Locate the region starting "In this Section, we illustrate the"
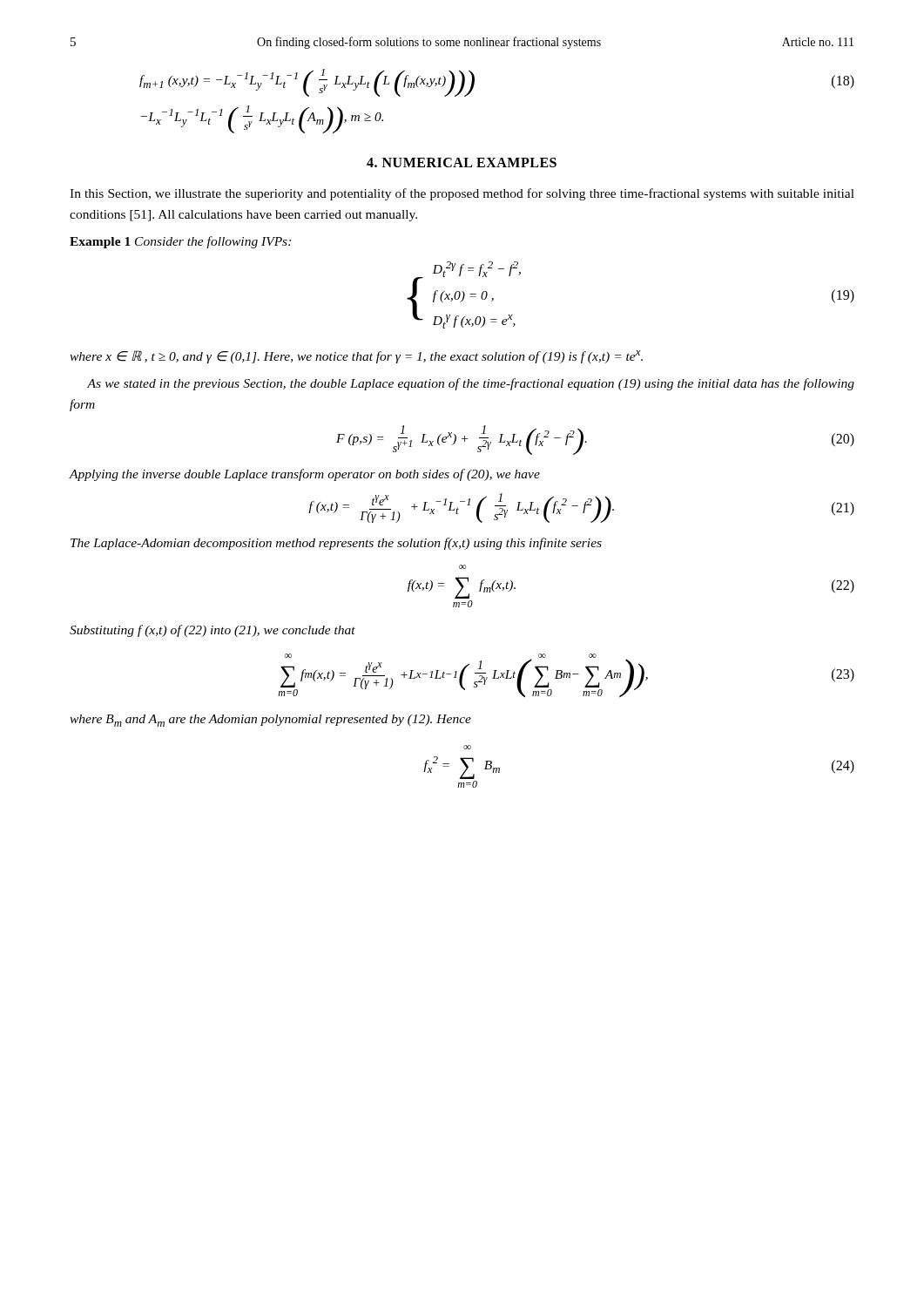924x1307 pixels. pyautogui.click(x=462, y=203)
